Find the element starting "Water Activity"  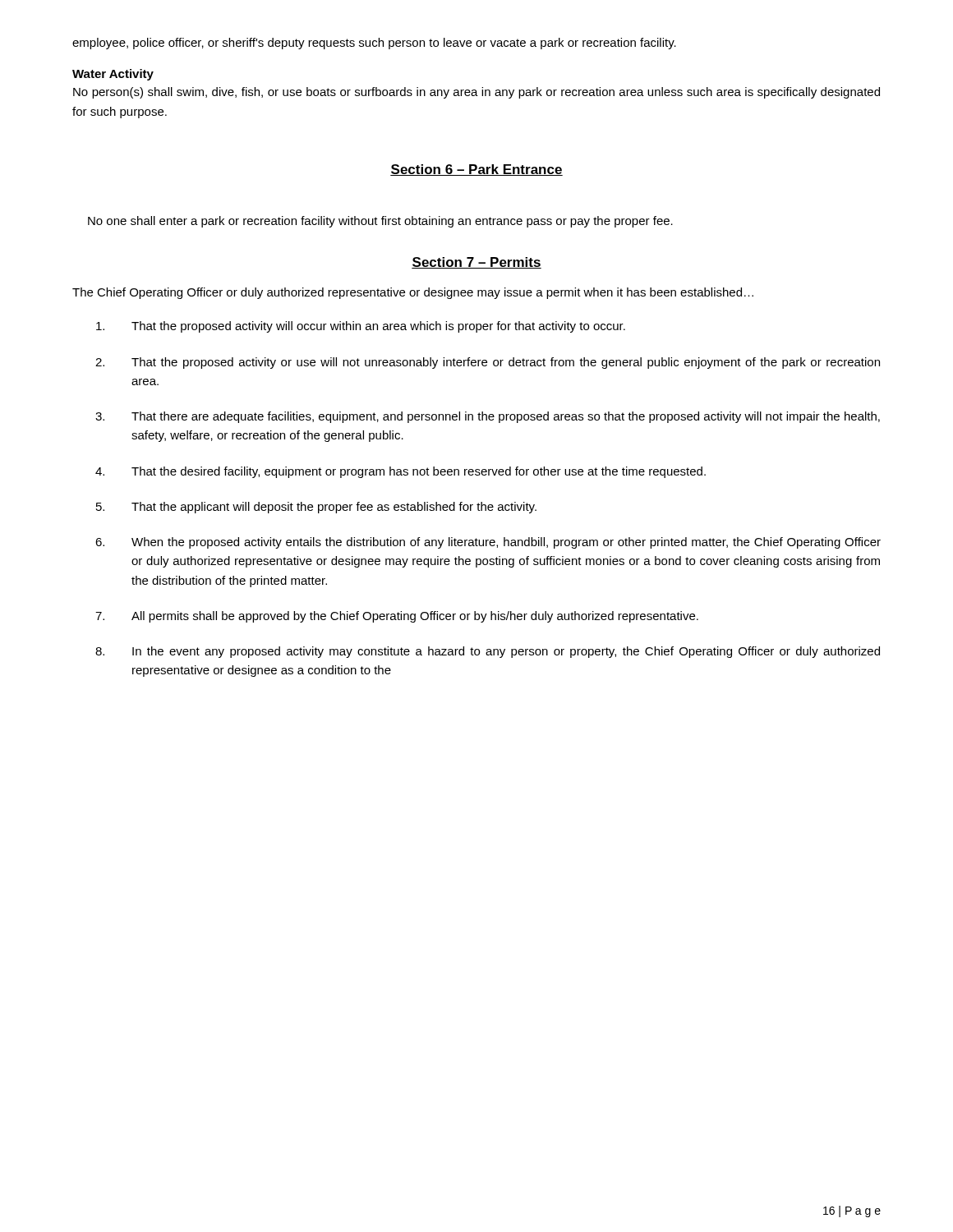(113, 74)
